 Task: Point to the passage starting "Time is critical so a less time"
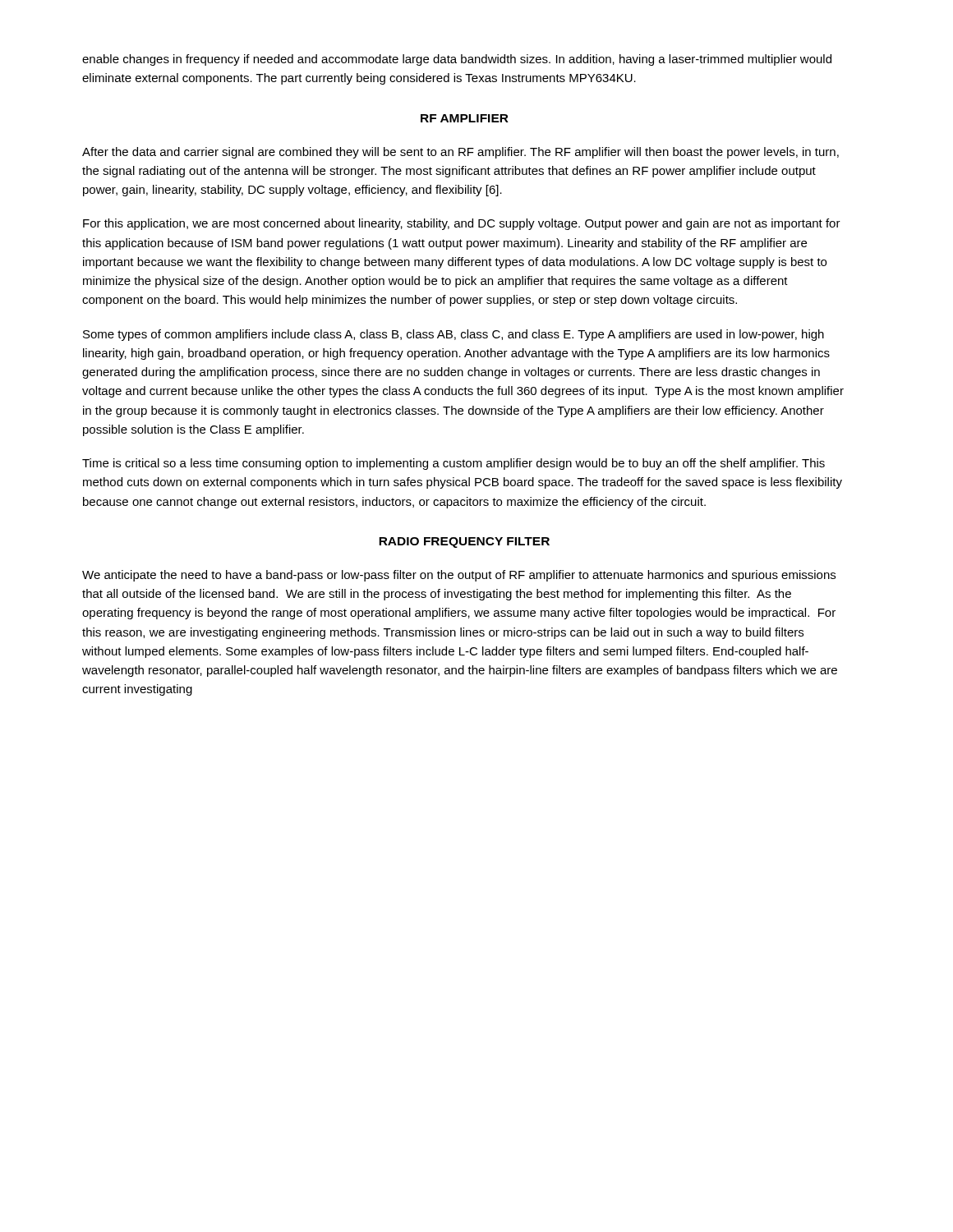click(x=462, y=482)
